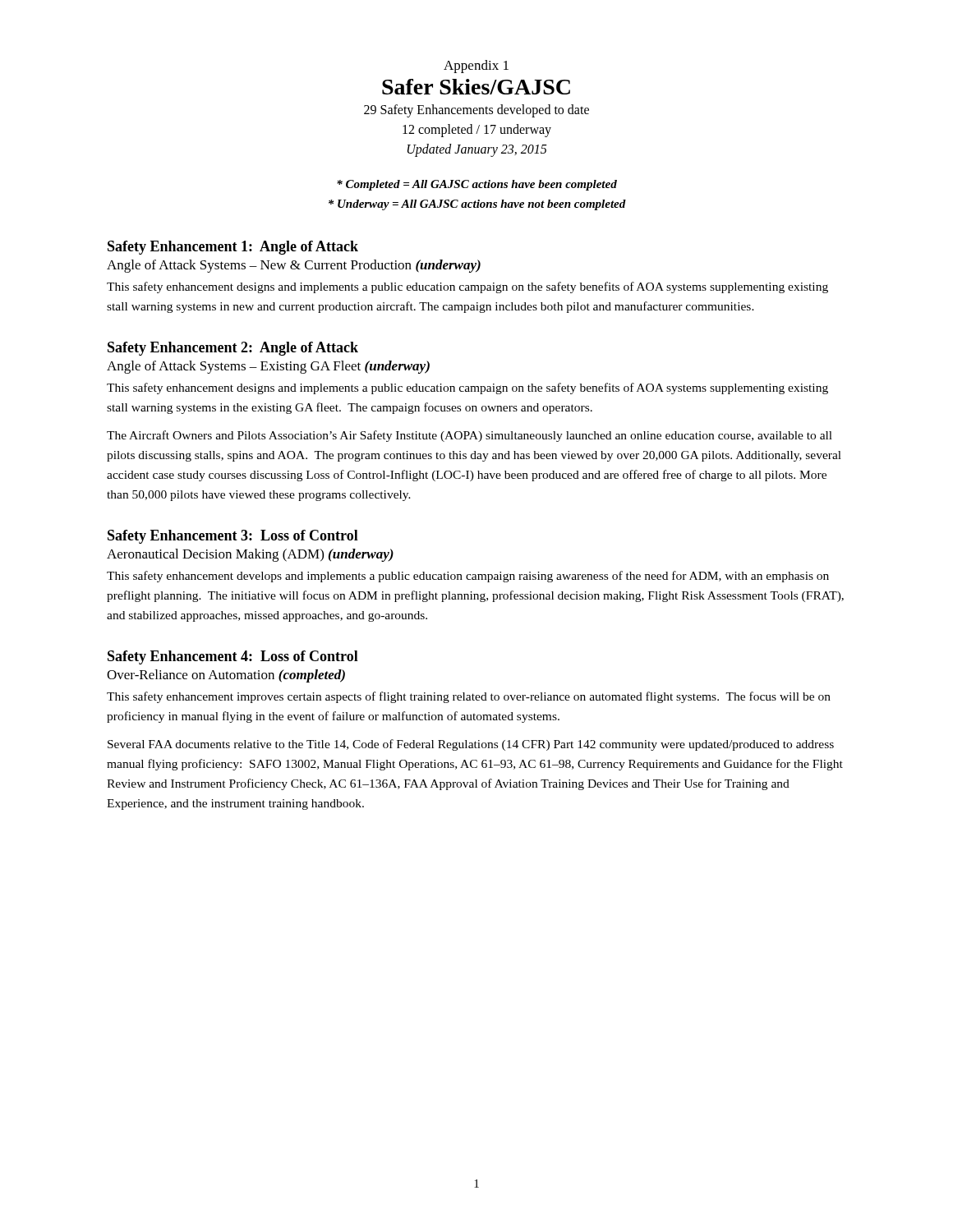Find the section header with the text "Safety Enhancement 1: Angle of Attack"
953x1232 pixels.
(x=232, y=247)
